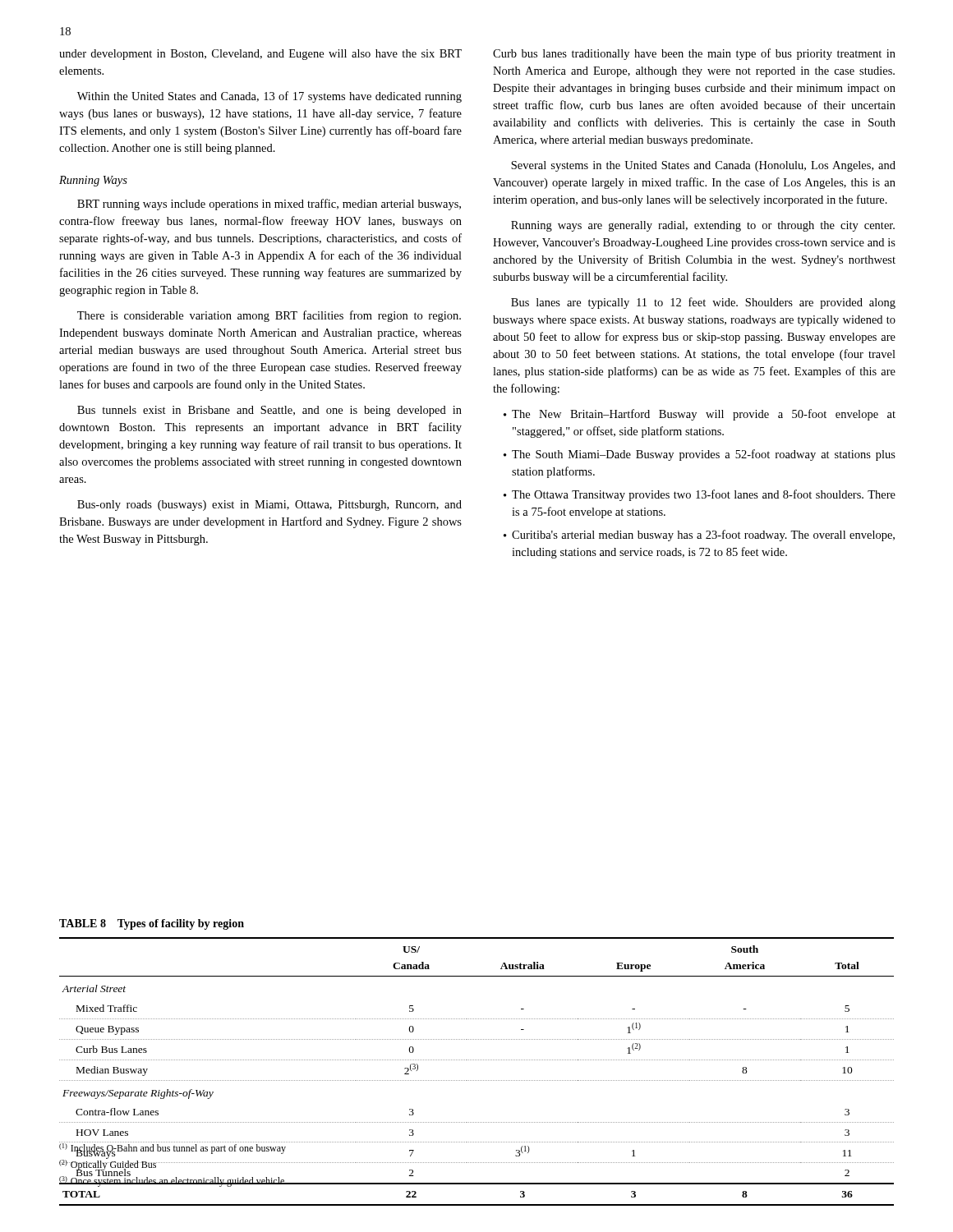Locate the section header containing "Running Ways"
Image resolution: width=953 pixels, height=1232 pixels.
[x=93, y=180]
